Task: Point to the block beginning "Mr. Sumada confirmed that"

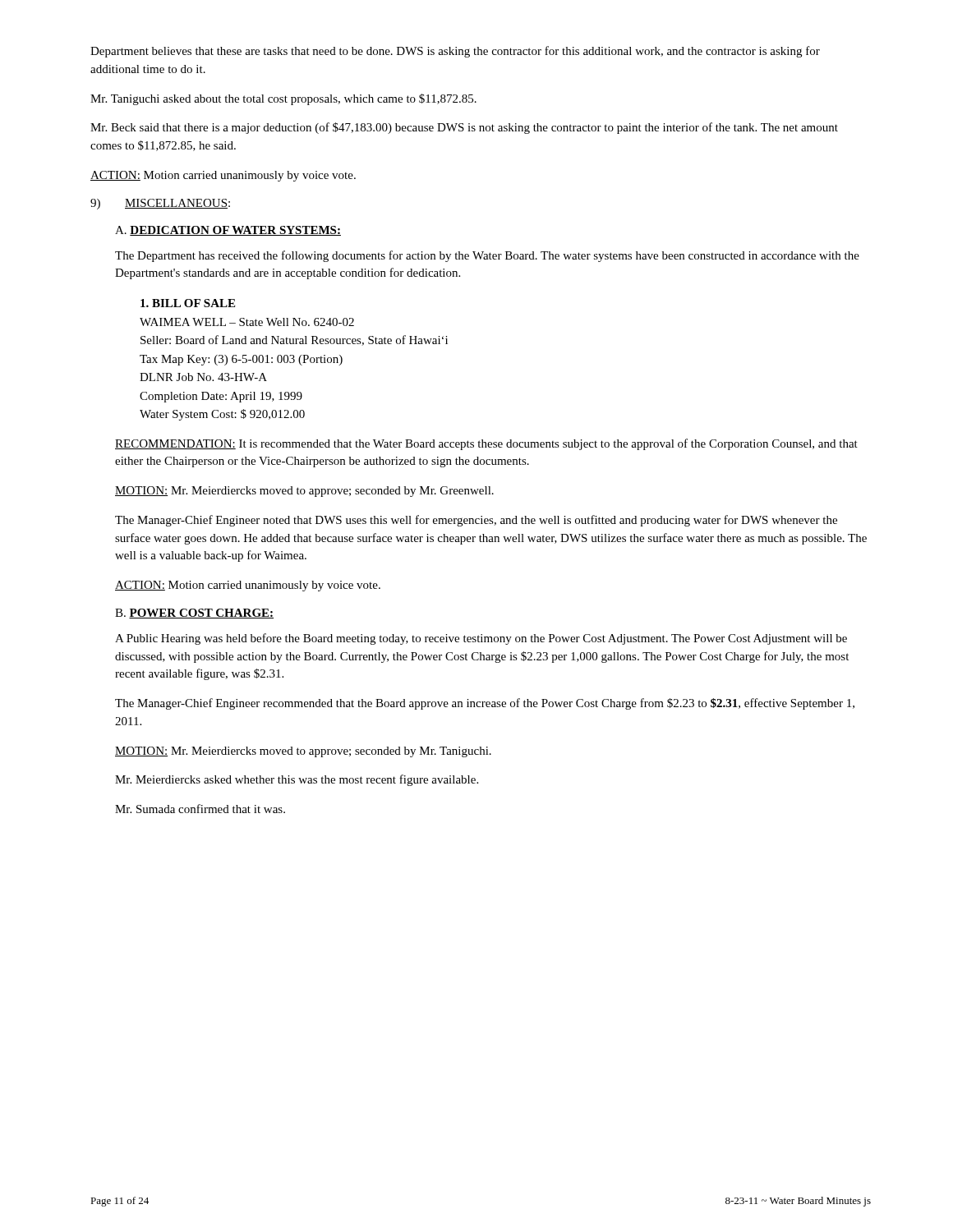Action: [x=200, y=809]
